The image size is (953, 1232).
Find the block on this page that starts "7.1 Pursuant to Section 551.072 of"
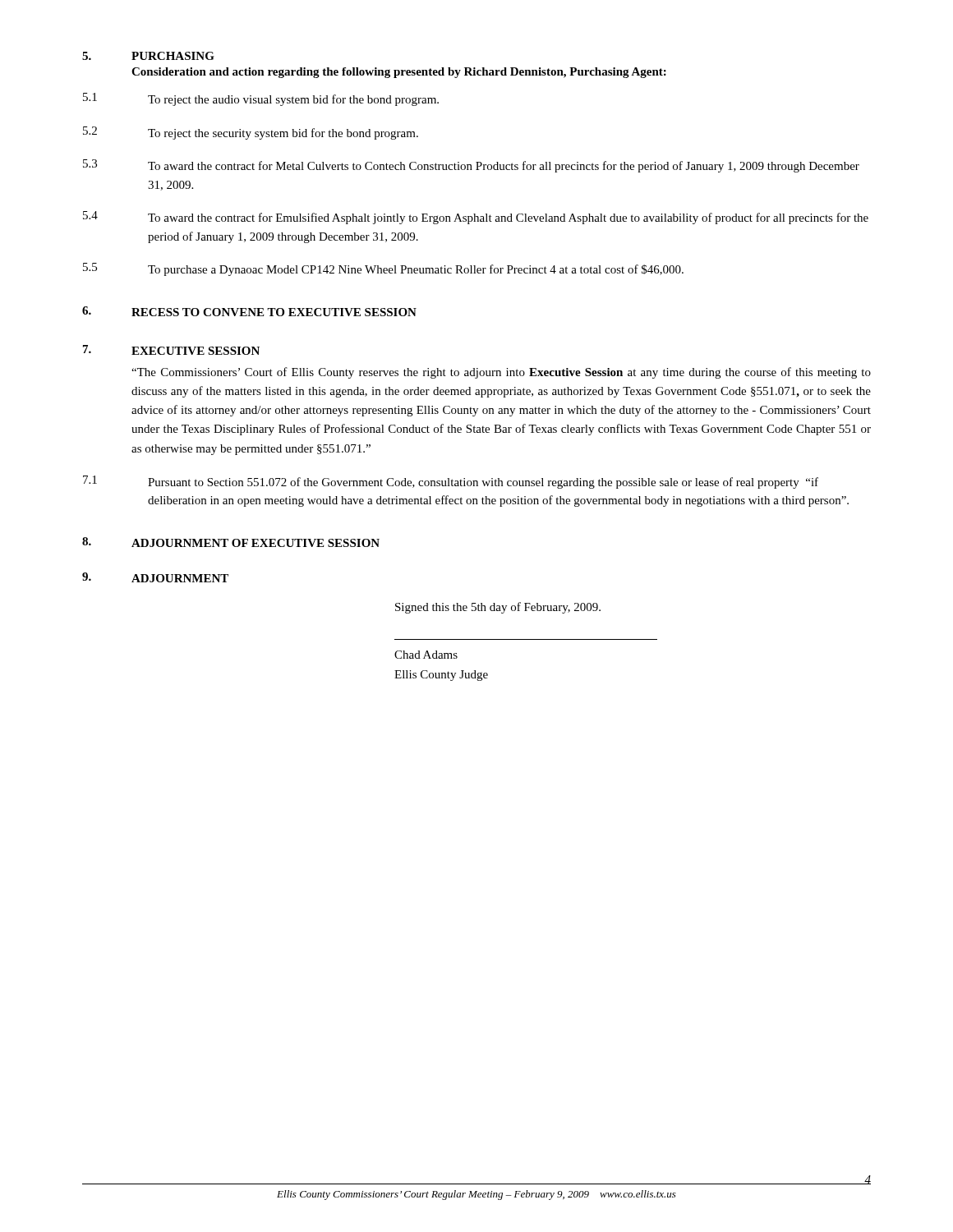click(476, 491)
